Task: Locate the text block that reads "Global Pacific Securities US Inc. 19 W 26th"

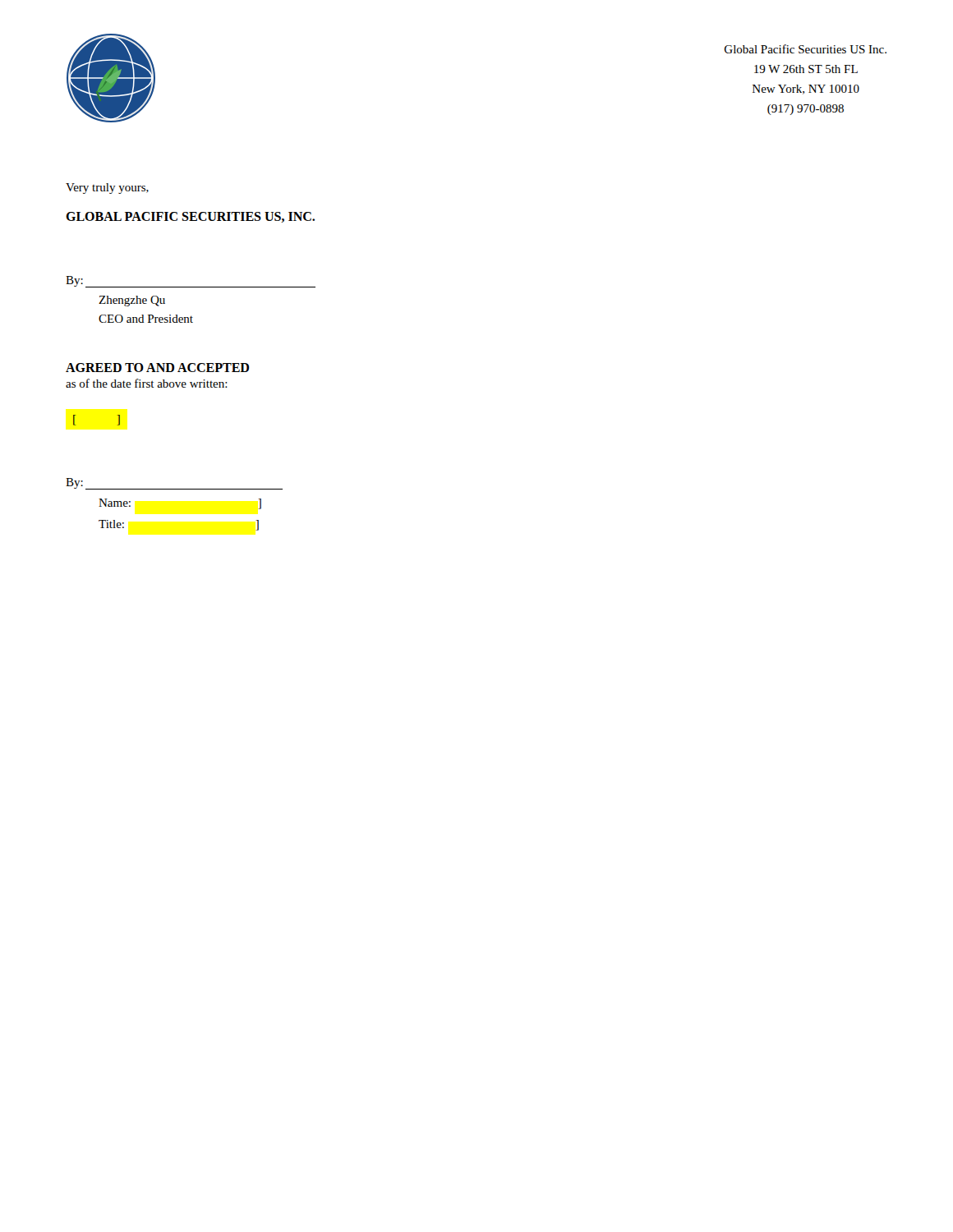Action: click(x=806, y=79)
